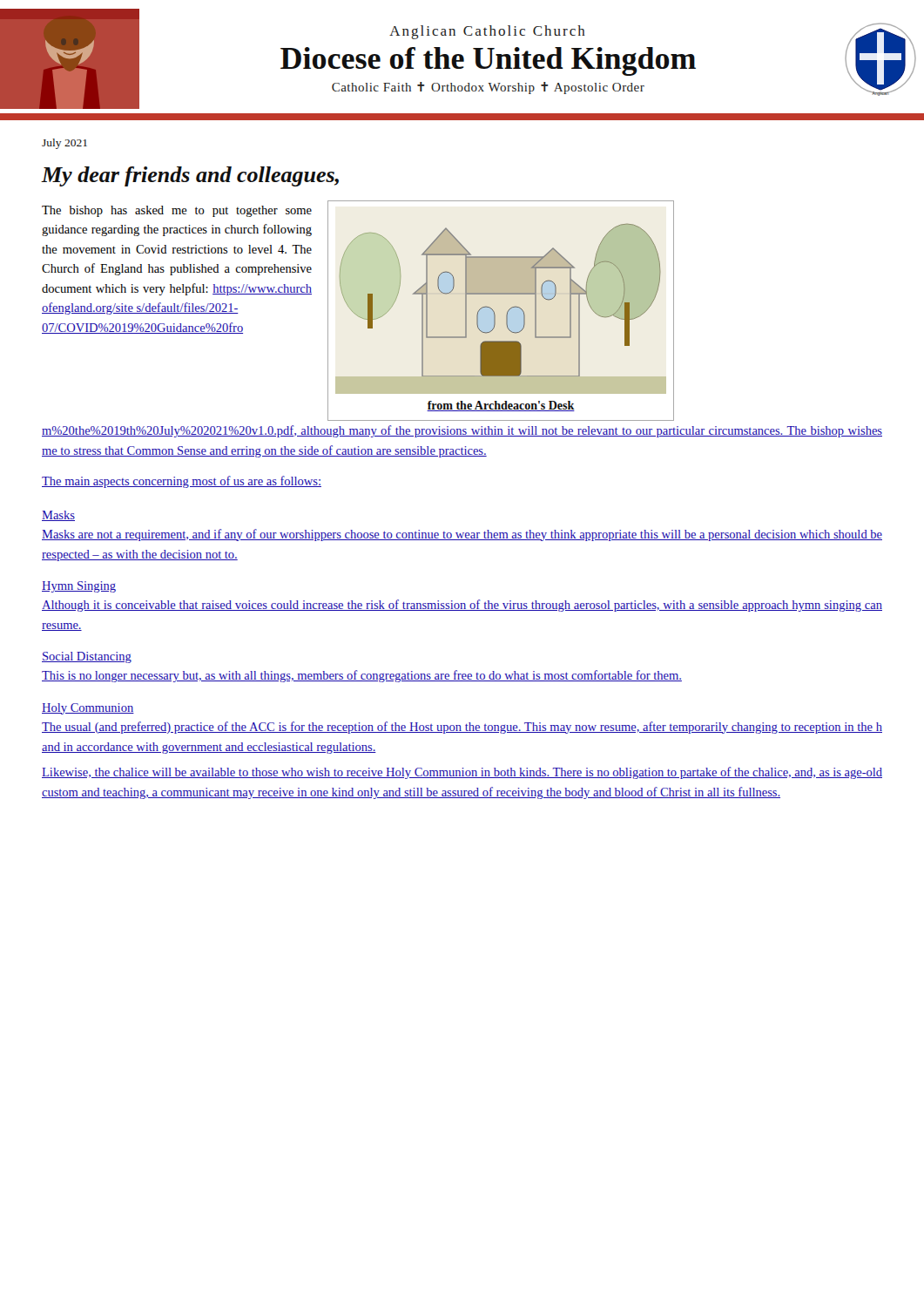Click on the block starting "The bishop has asked me to put together"

(x=177, y=269)
